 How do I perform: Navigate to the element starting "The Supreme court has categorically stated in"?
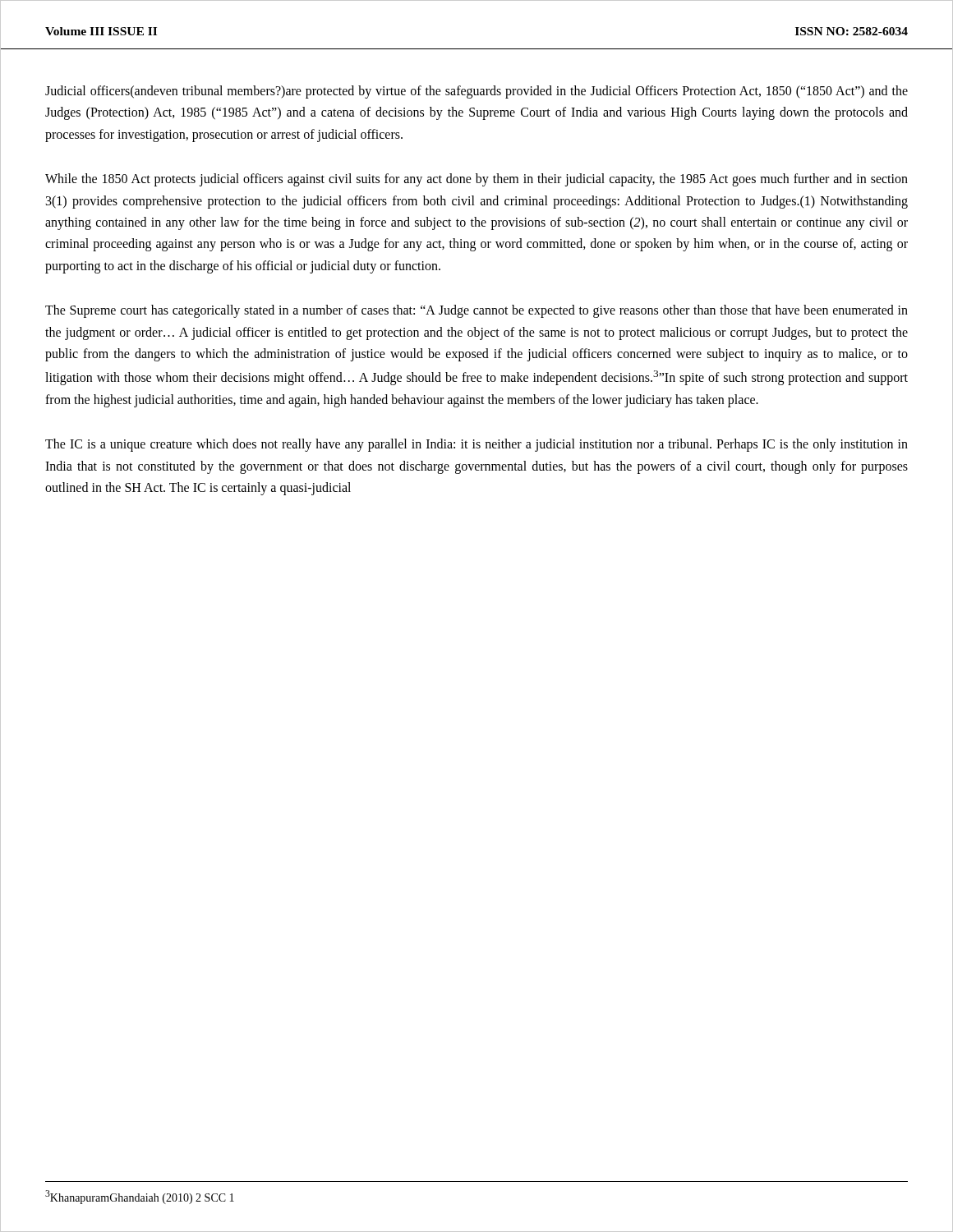(476, 355)
